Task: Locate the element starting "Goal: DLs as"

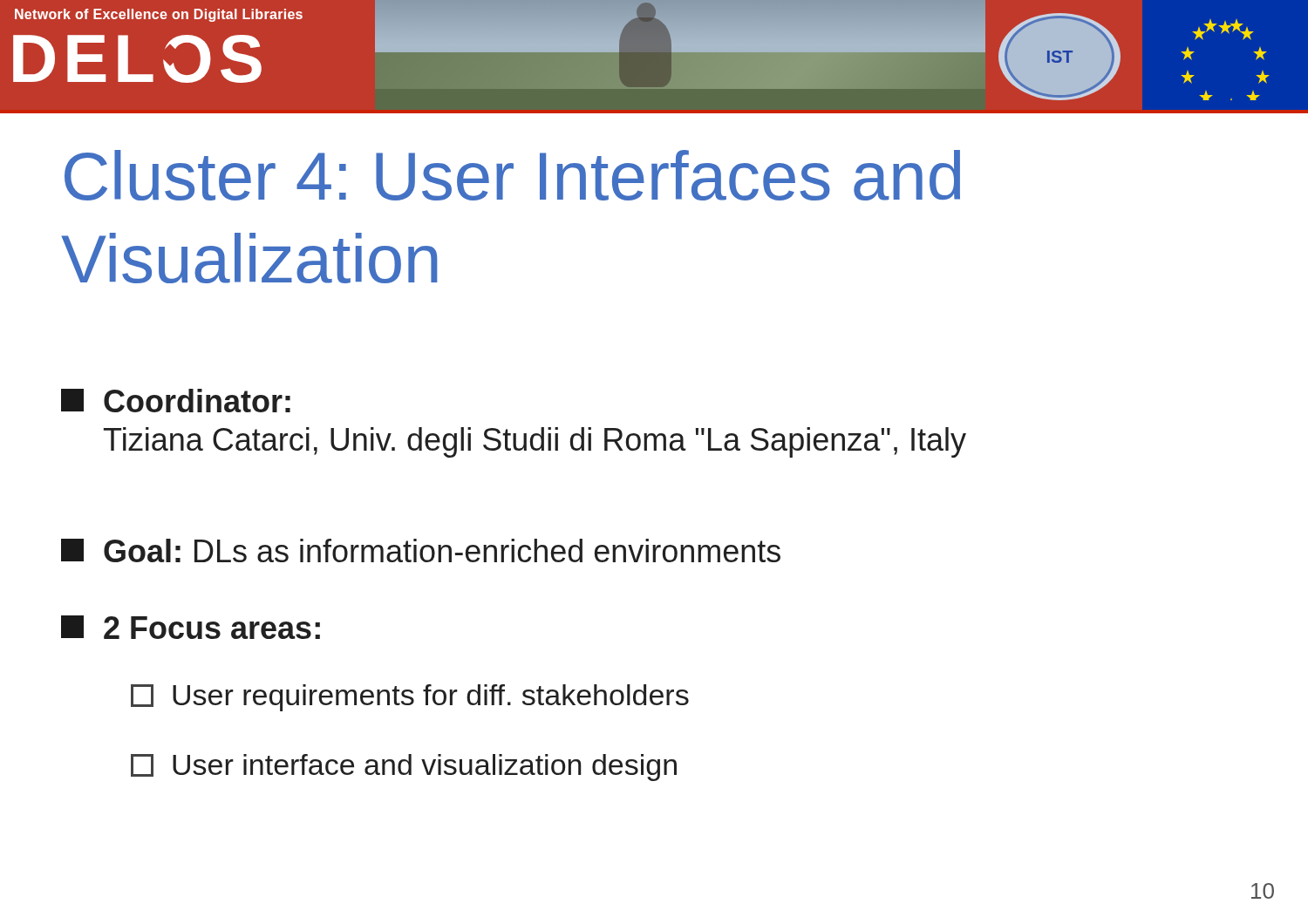Action: 421,552
